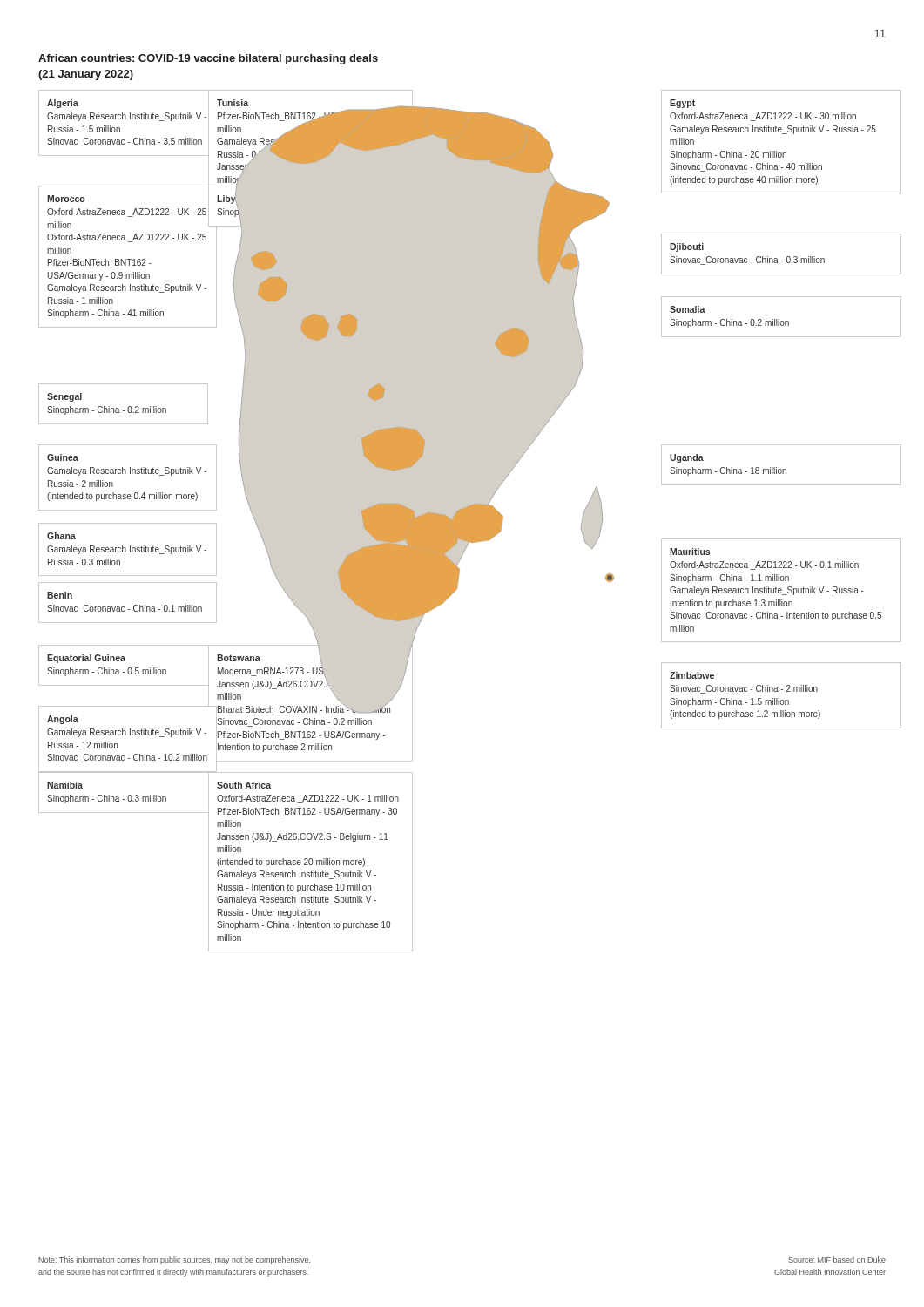Click on the block starting "Equatorial Guinea Sinopharm - China - 0.5"
The height and width of the screenshot is (1307, 924).
[128, 664]
